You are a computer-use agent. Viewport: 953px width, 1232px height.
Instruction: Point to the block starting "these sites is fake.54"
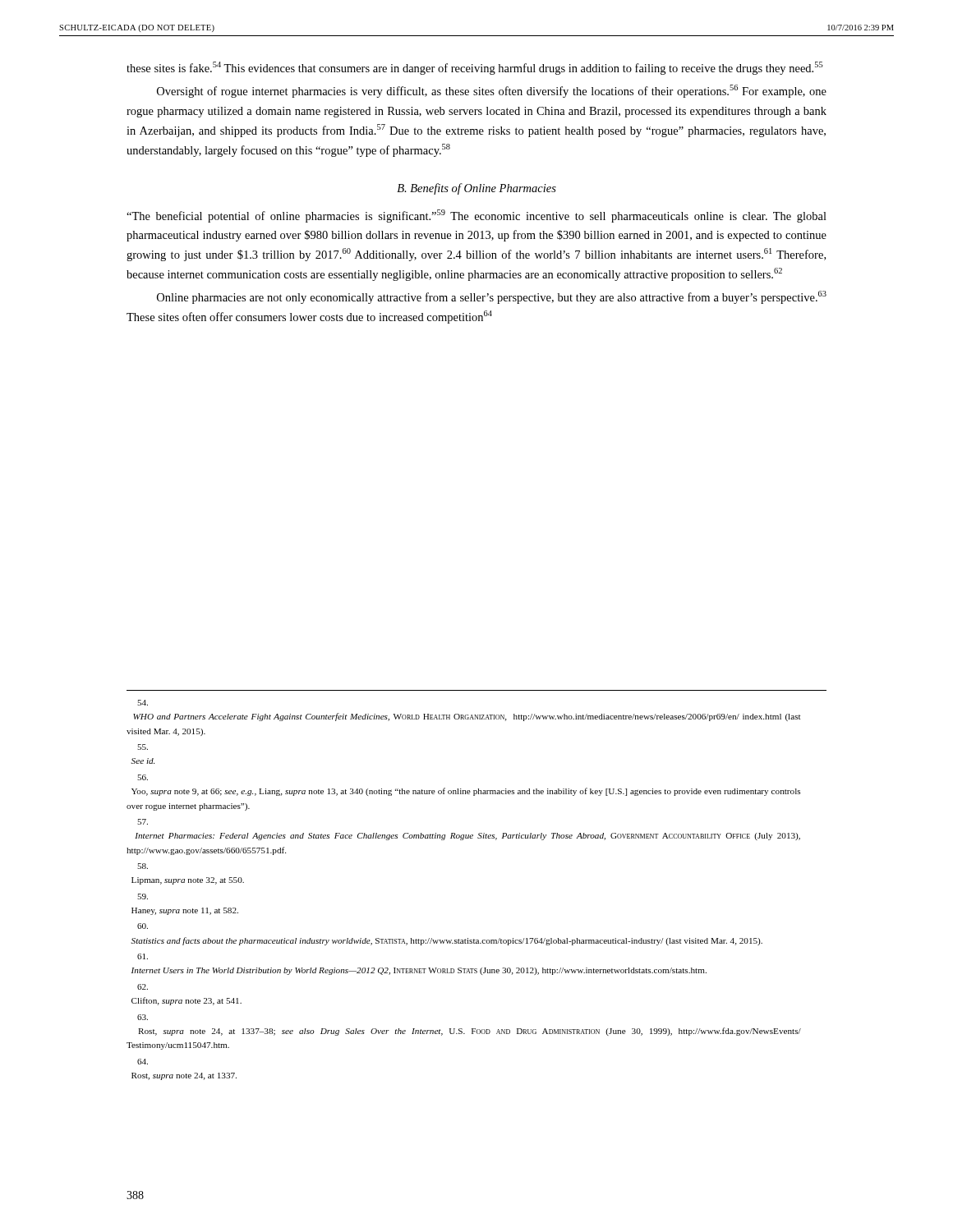point(476,69)
